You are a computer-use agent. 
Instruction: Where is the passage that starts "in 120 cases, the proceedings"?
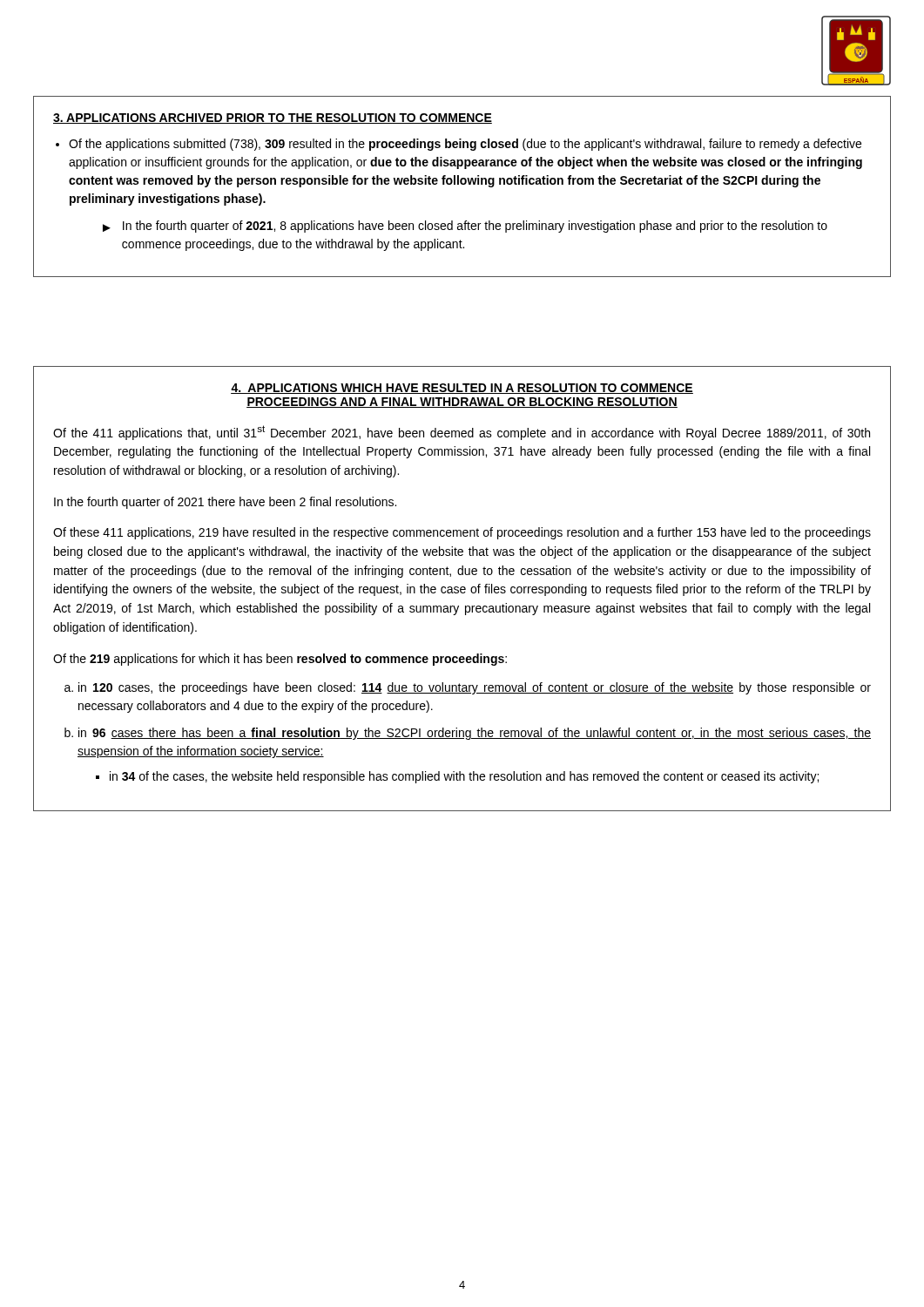[474, 697]
